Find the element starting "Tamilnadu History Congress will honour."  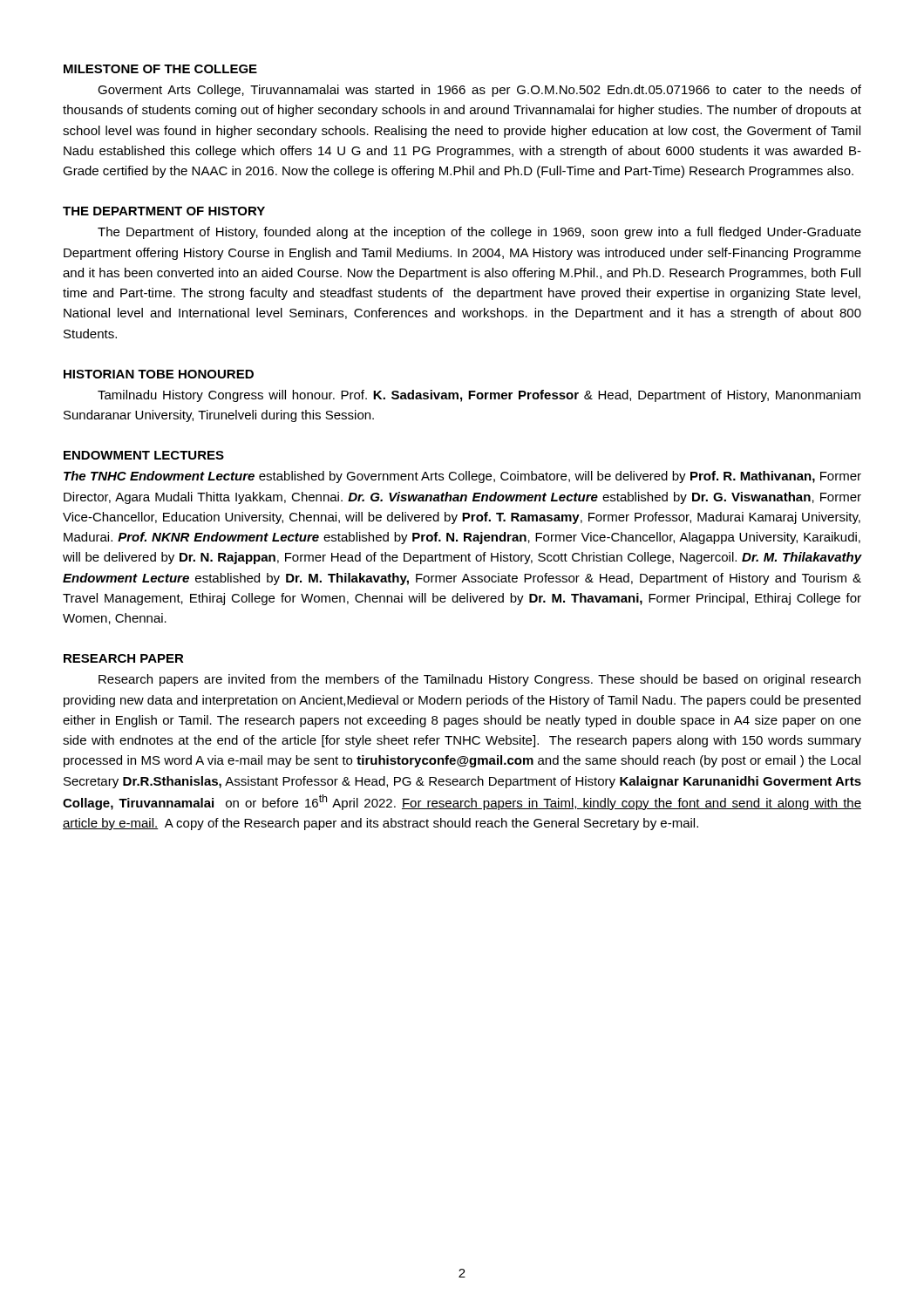coord(462,404)
